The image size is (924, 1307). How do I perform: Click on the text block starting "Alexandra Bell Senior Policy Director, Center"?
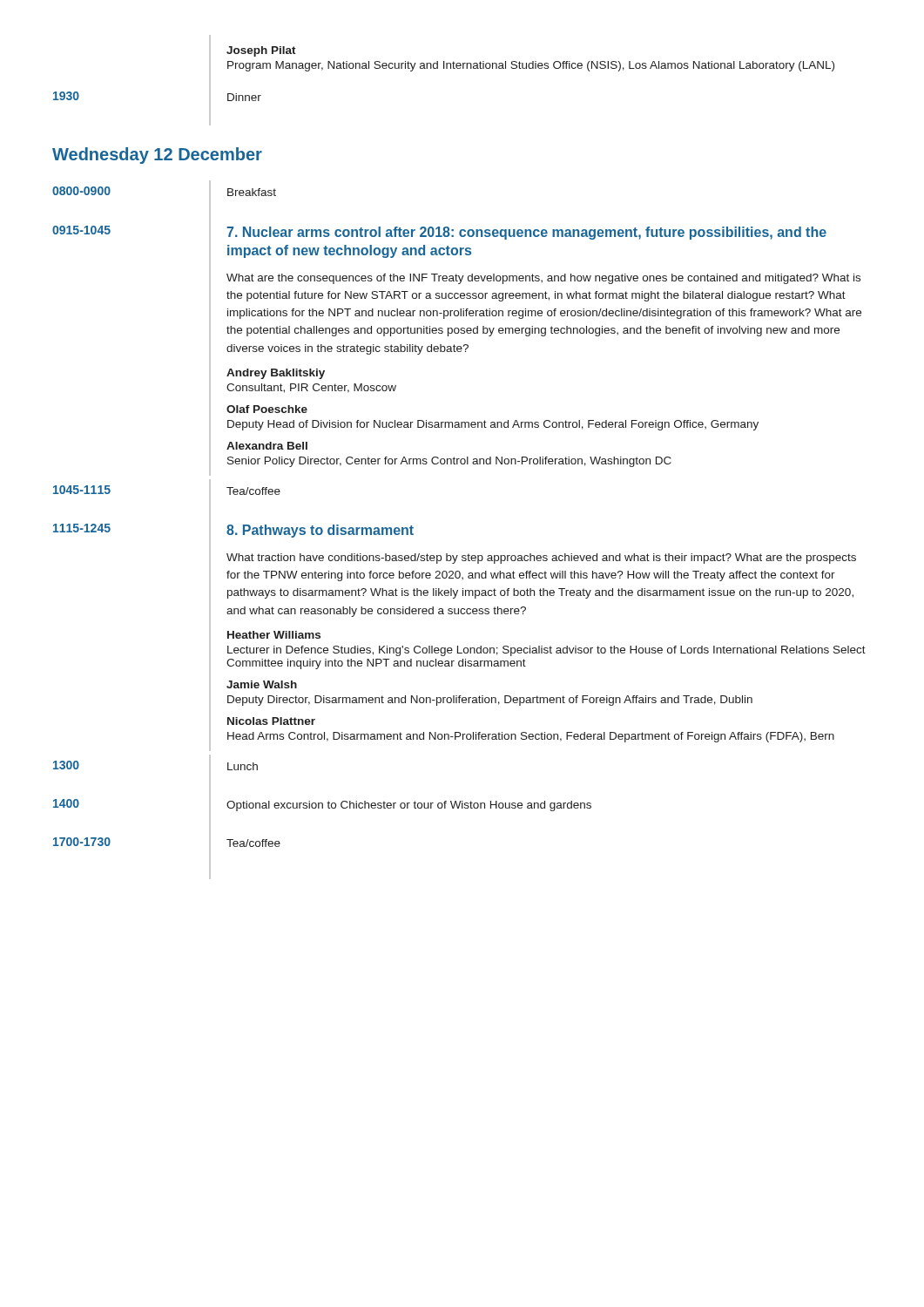tap(549, 453)
